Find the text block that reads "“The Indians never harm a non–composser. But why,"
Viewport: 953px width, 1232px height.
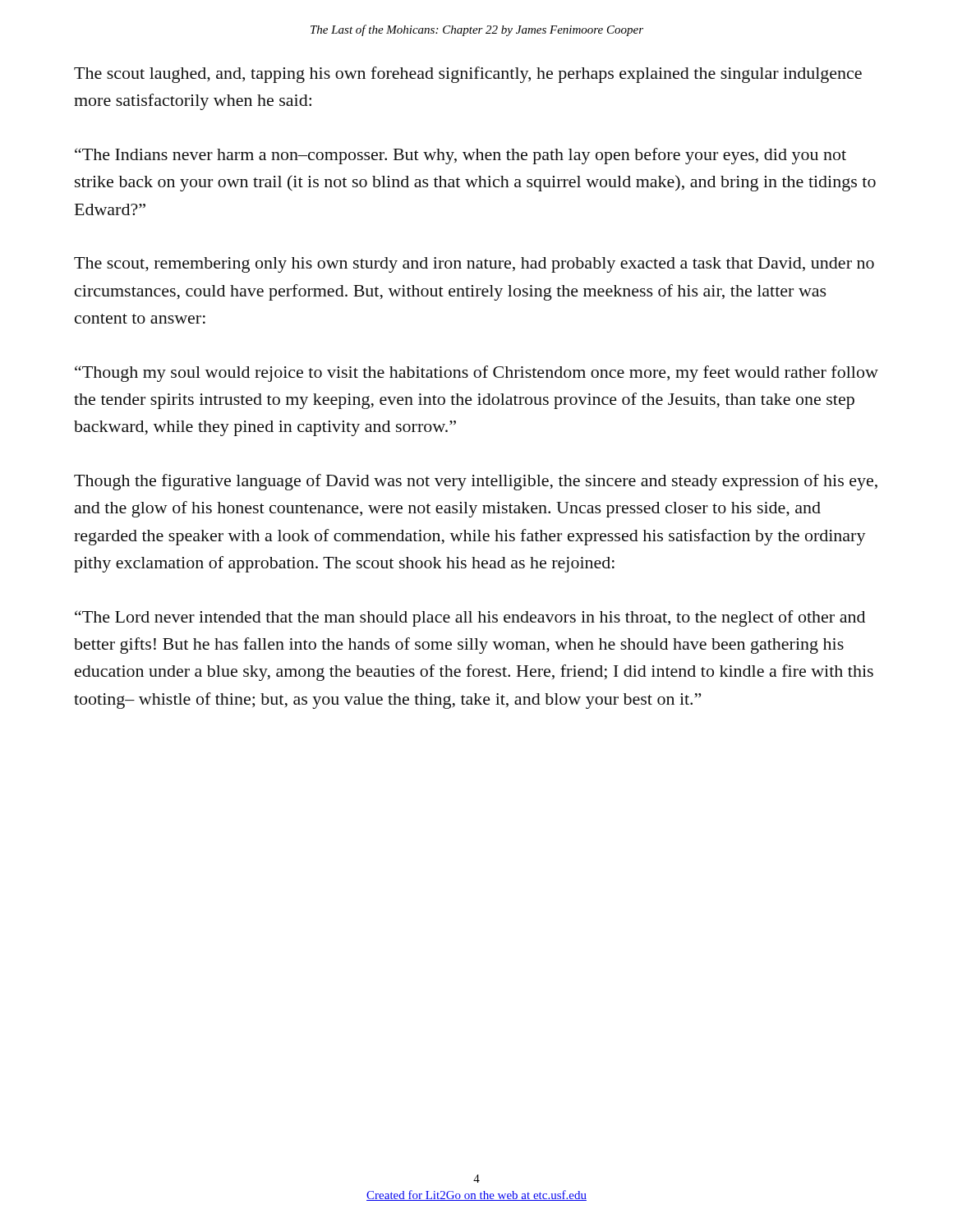click(x=475, y=181)
